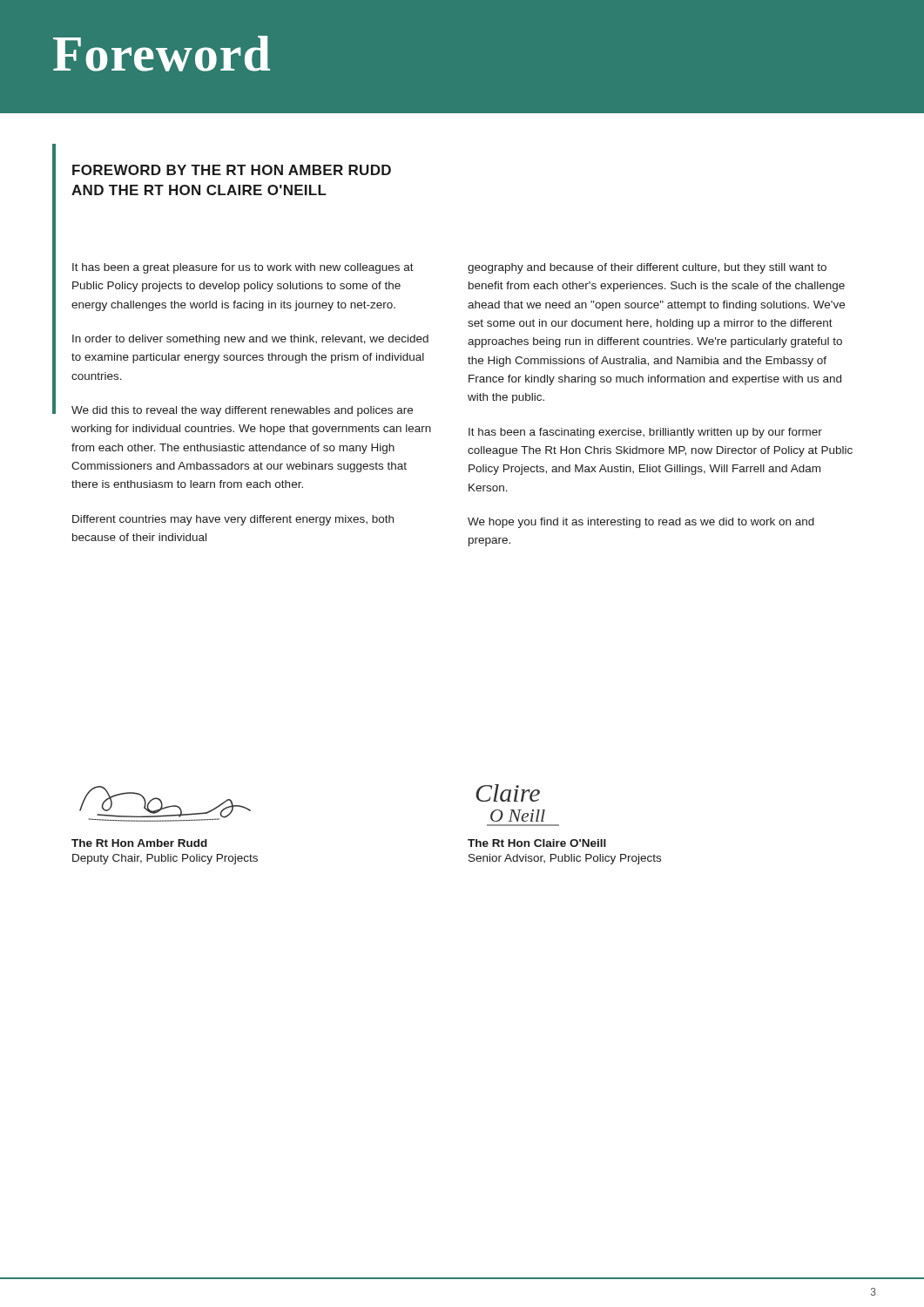924x1307 pixels.
Task: Locate the block of text that opens with "We did this to reveal"
Action: click(251, 447)
